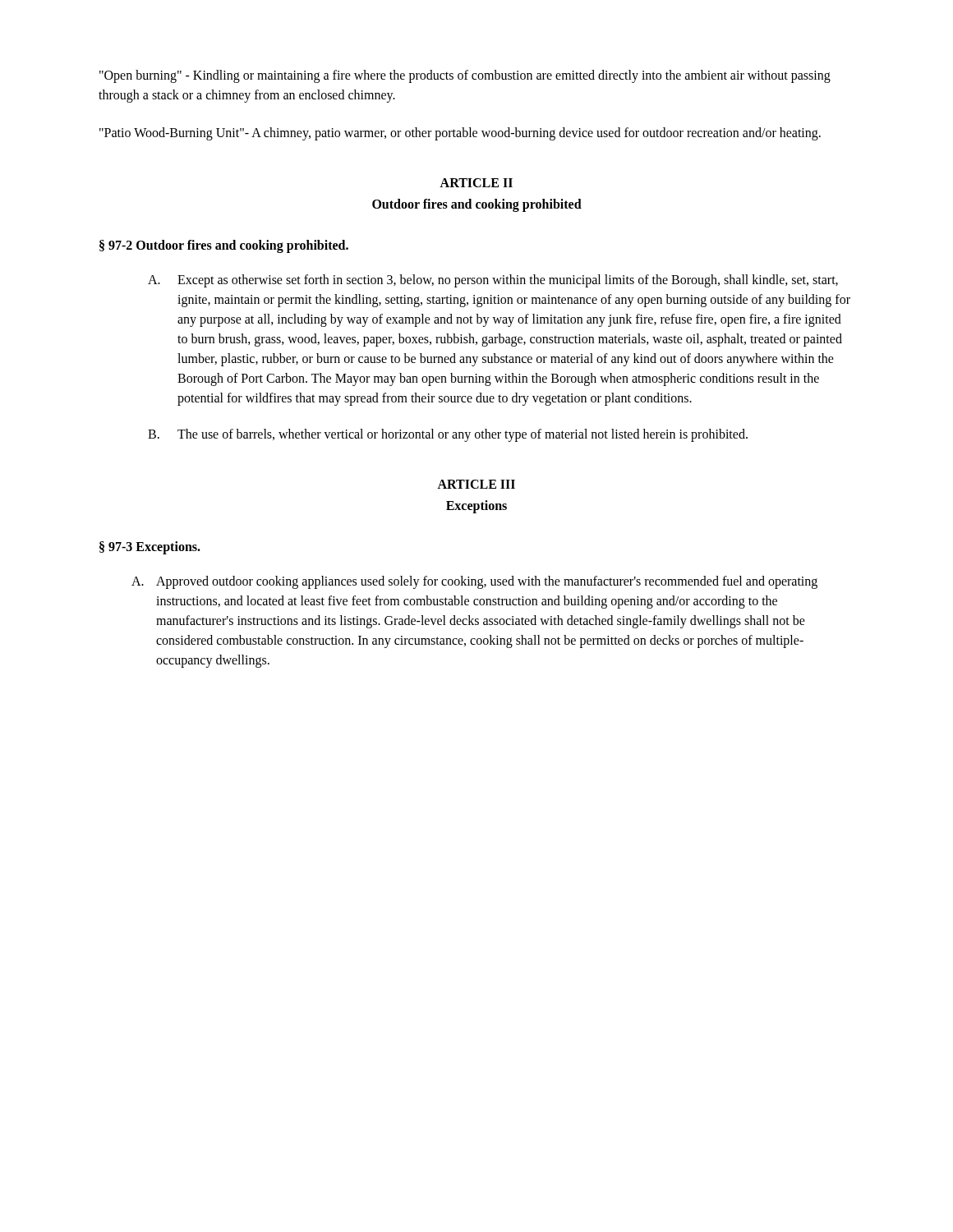Point to the element starting "A. Except as otherwise set forth"
Screen dimensions: 1232x953
[x=501, y=339]
